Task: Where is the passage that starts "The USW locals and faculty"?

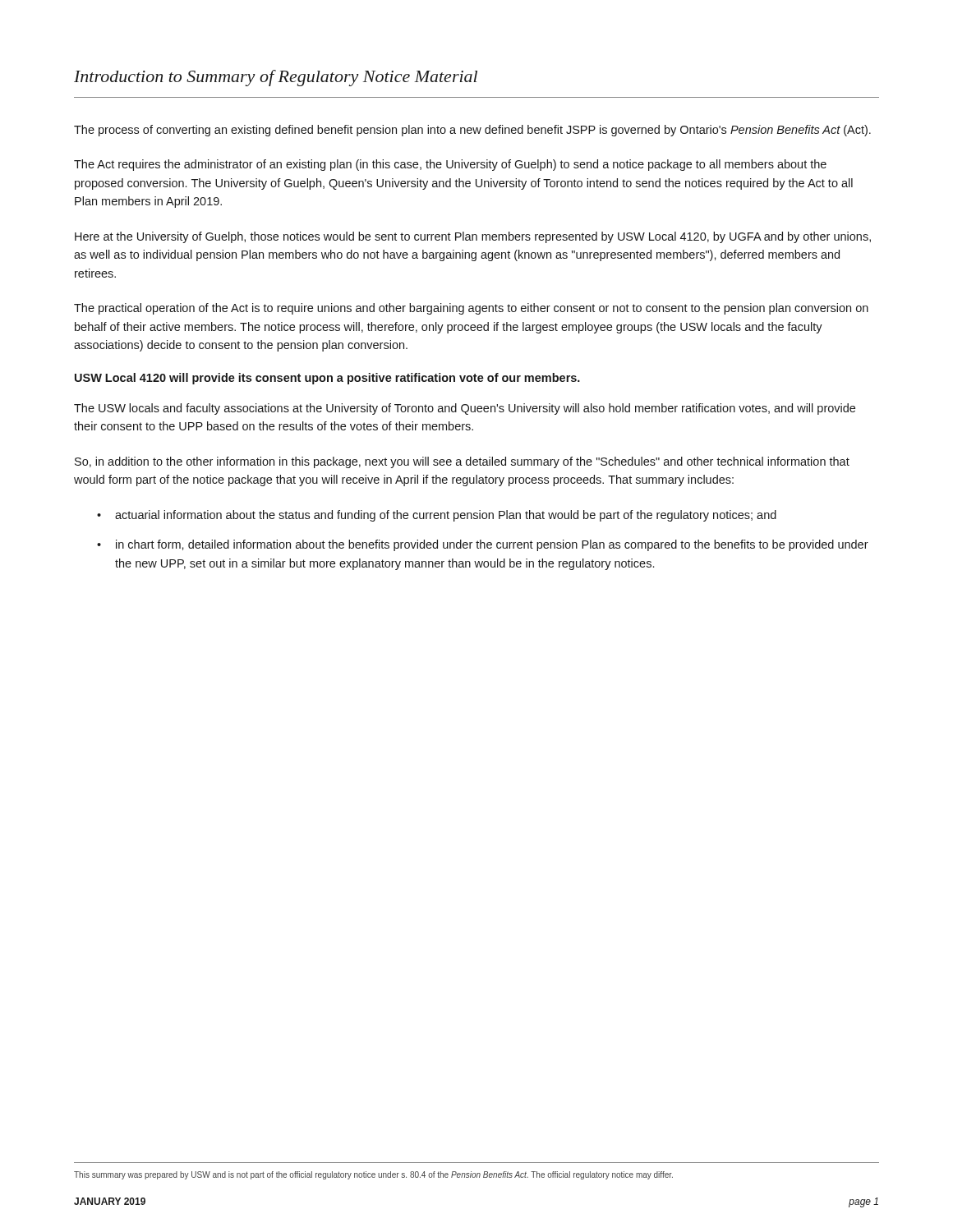Action: 465,417
